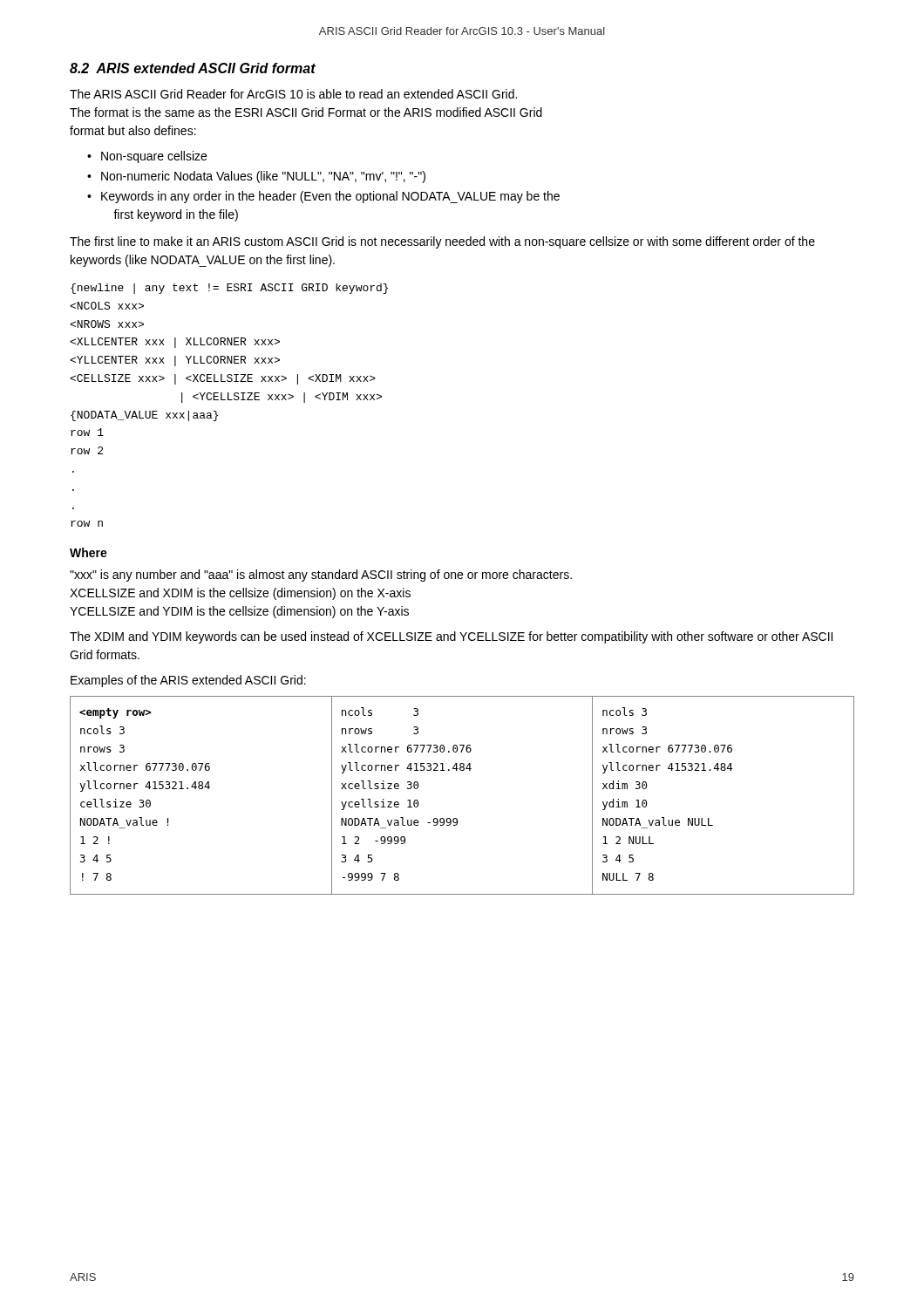
Task: Find the element starting ""xxx" is any number and "aaa" is almost"
Action: coord(321,593)
